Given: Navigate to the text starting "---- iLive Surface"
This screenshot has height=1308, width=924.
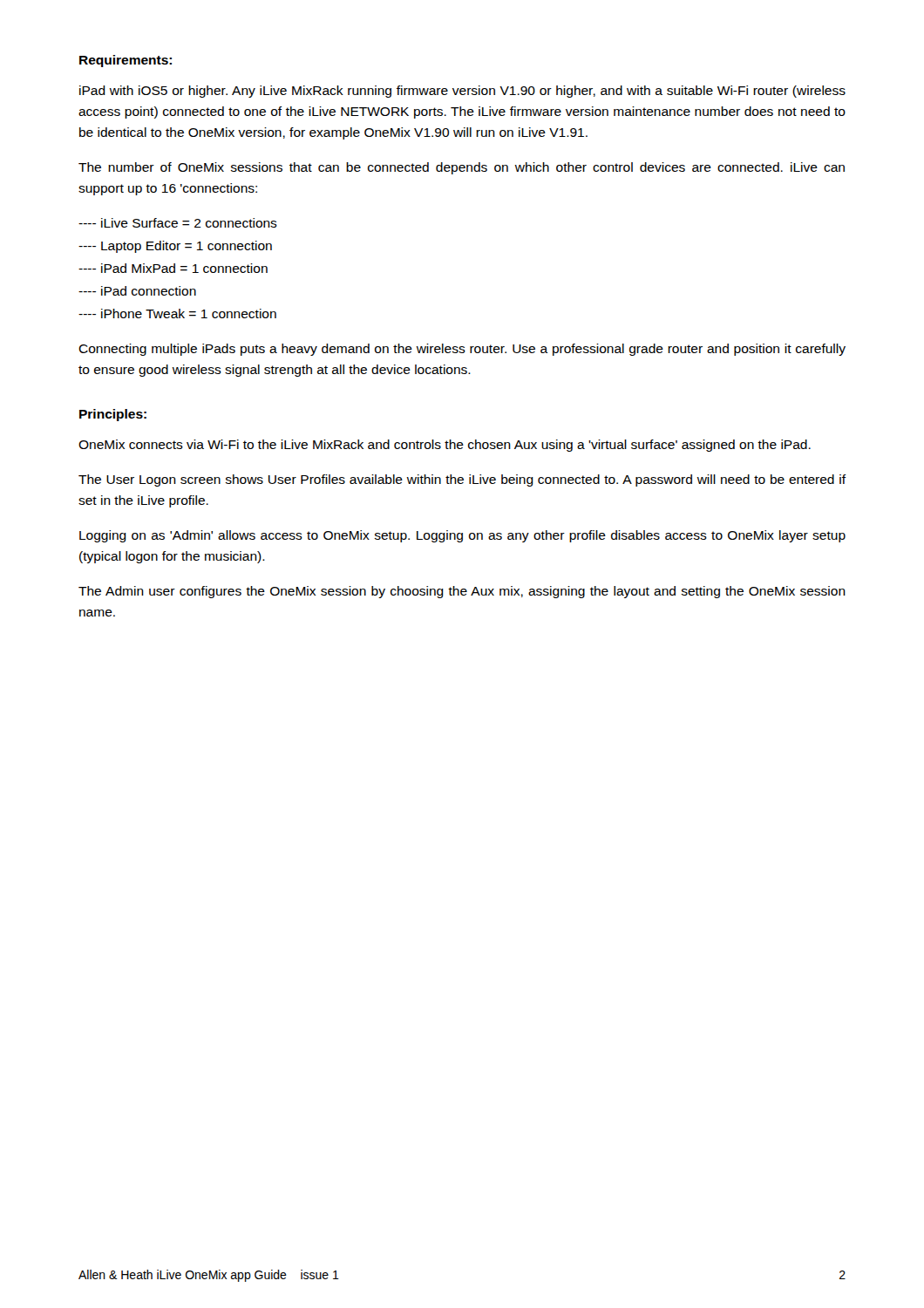Looking at the screenshot, I should (x=178, y=223).
